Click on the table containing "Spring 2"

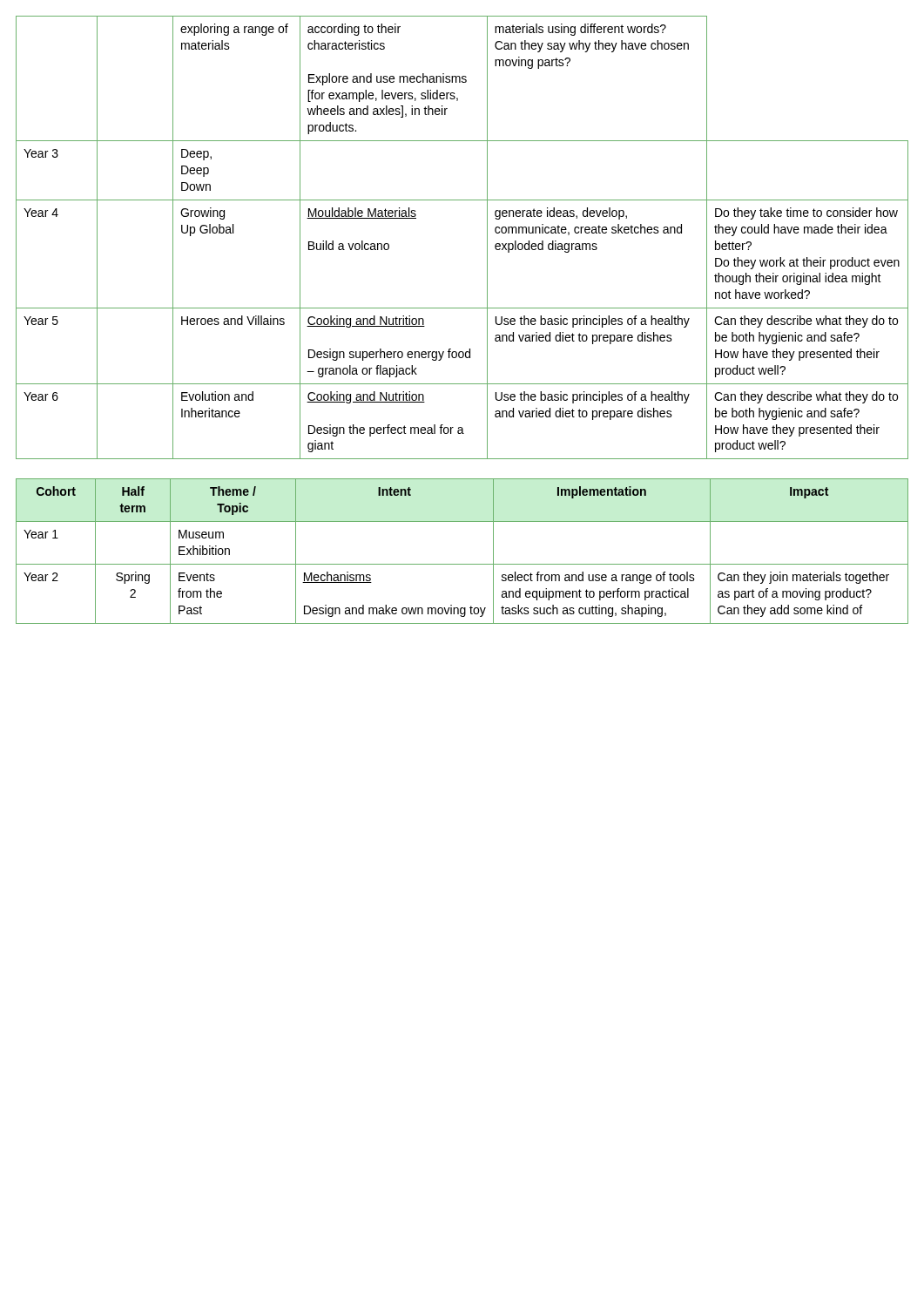tap(462, 551)
